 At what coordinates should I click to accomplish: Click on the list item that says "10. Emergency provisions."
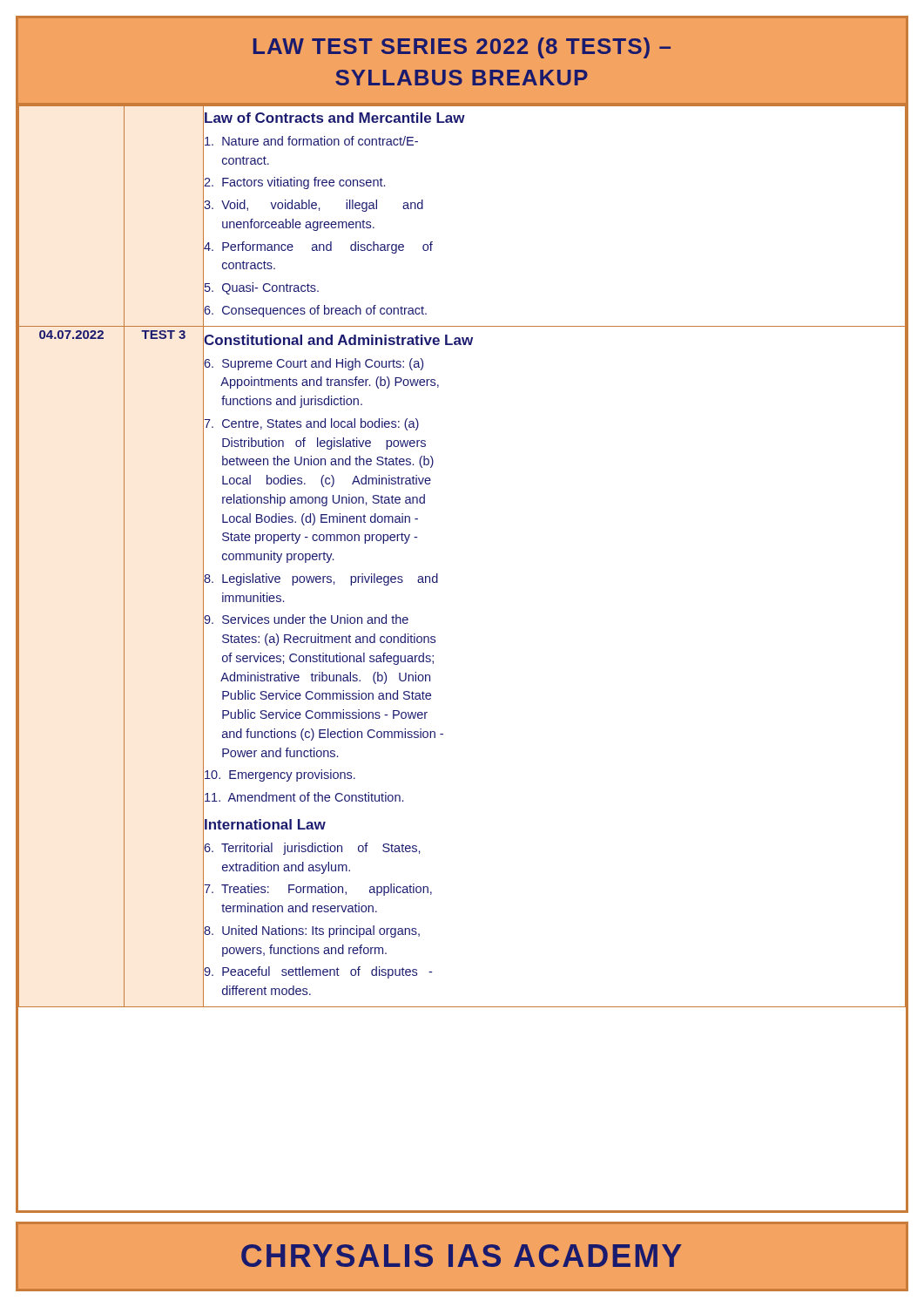tap(280, 775)
